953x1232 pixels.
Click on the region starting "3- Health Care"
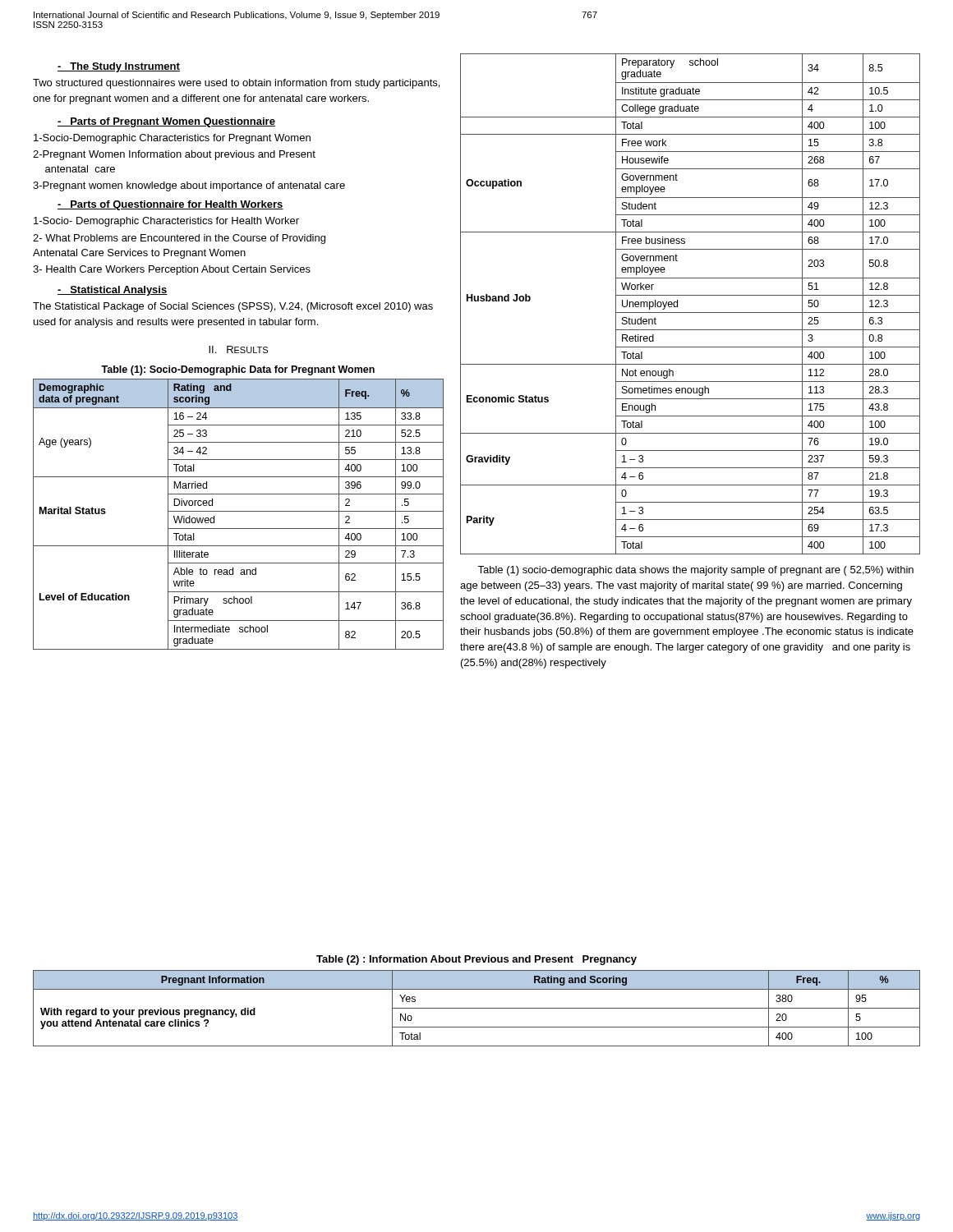(x=172, y=269)
